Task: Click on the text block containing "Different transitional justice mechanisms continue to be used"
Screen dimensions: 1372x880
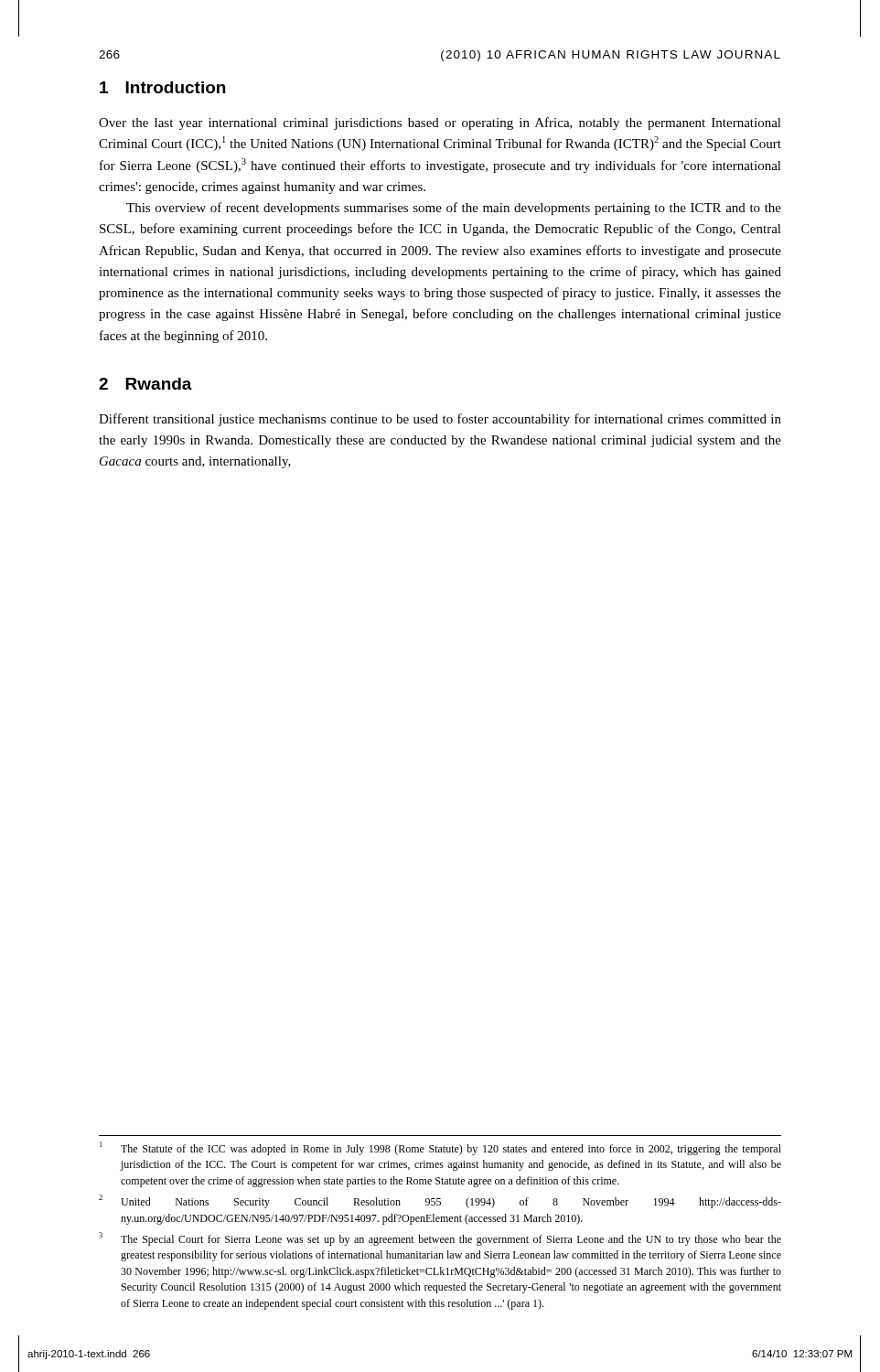Action: pos(440,440)
